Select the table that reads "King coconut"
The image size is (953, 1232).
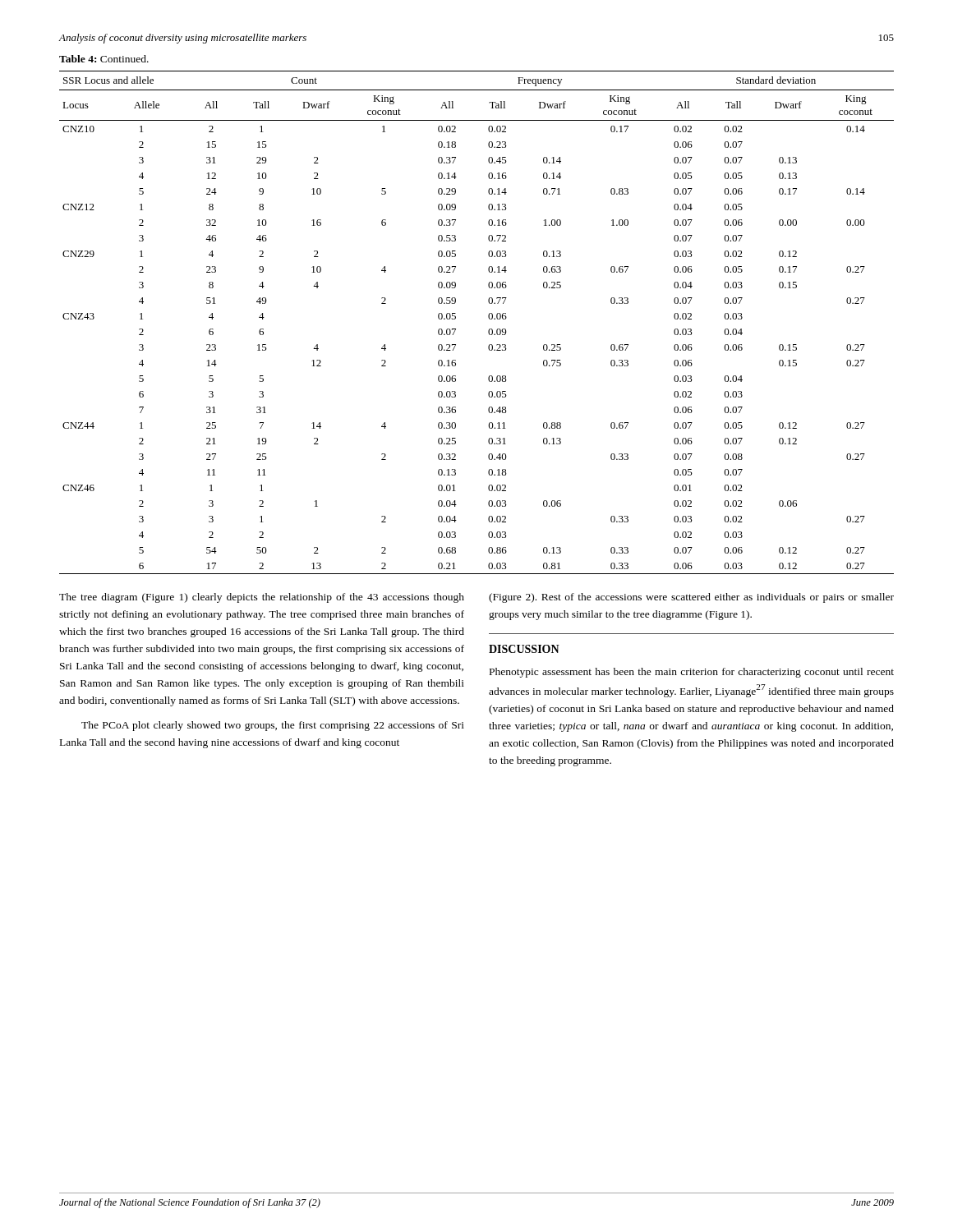pyautogui.click(x=476, y=322)
